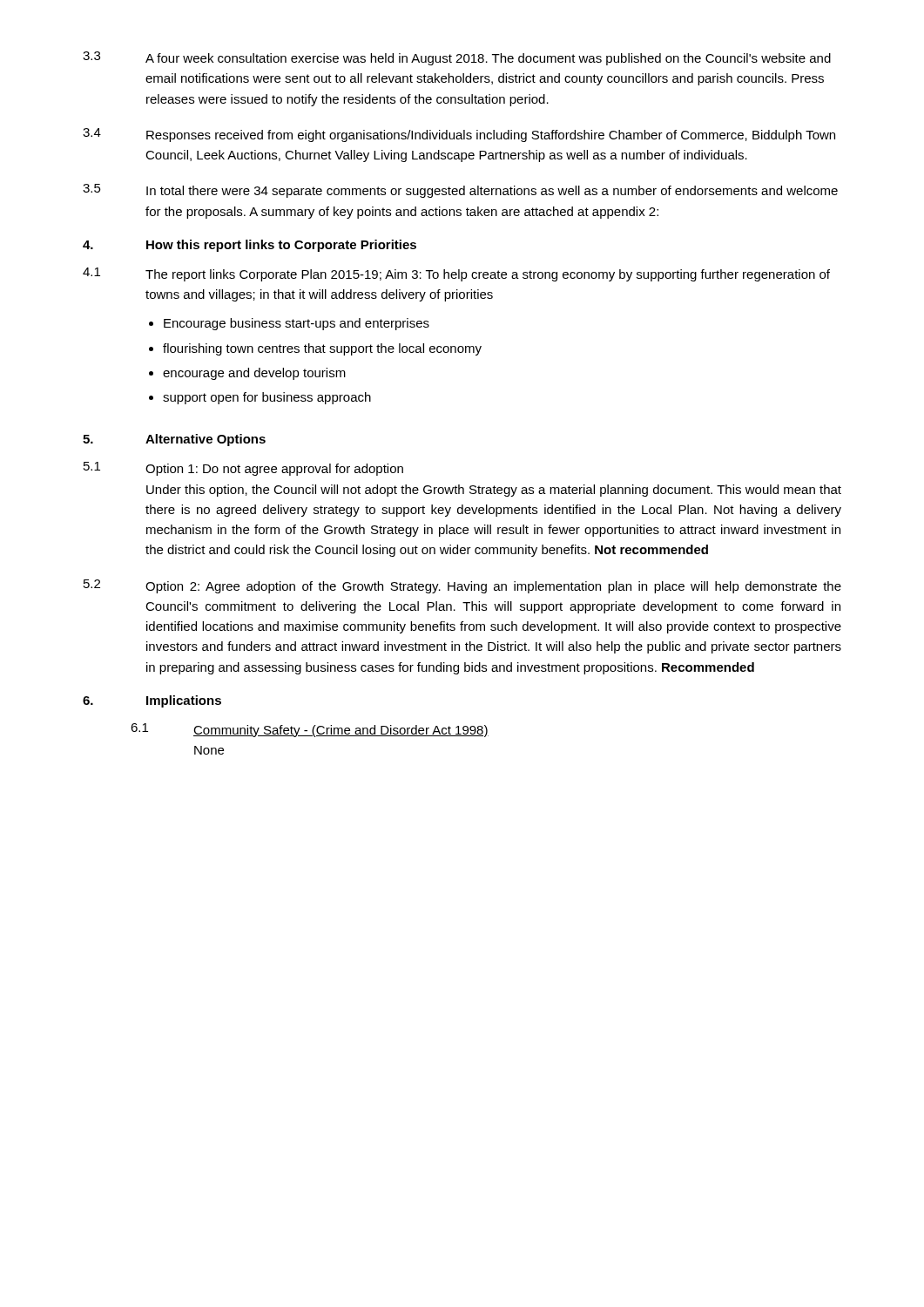Select the list item that says "flourishing town centres that support the local"
924x1307 pixels.
point(322,348)
